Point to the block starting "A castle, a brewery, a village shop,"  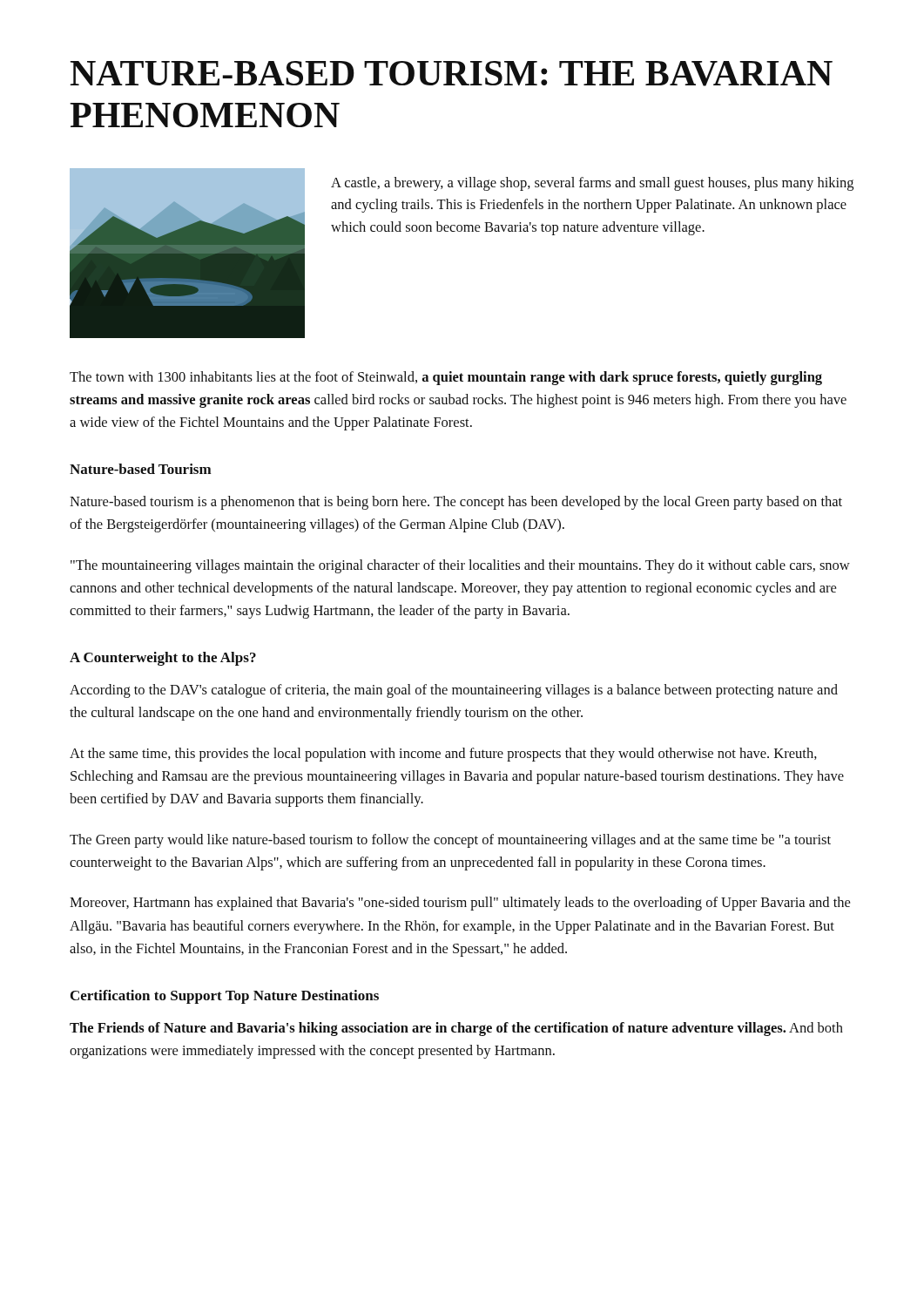point(592,204)
